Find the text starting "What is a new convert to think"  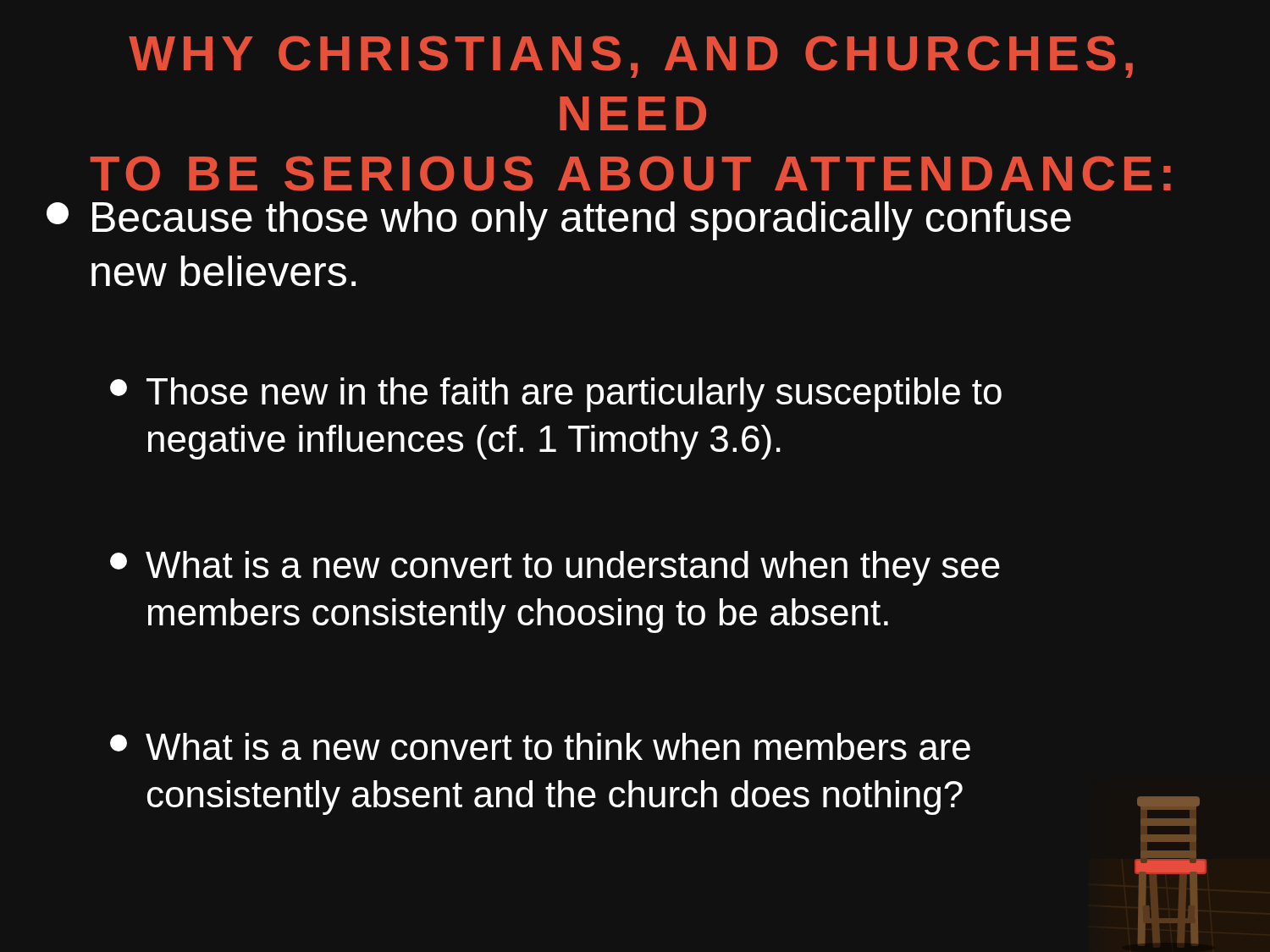click(605, 771)
